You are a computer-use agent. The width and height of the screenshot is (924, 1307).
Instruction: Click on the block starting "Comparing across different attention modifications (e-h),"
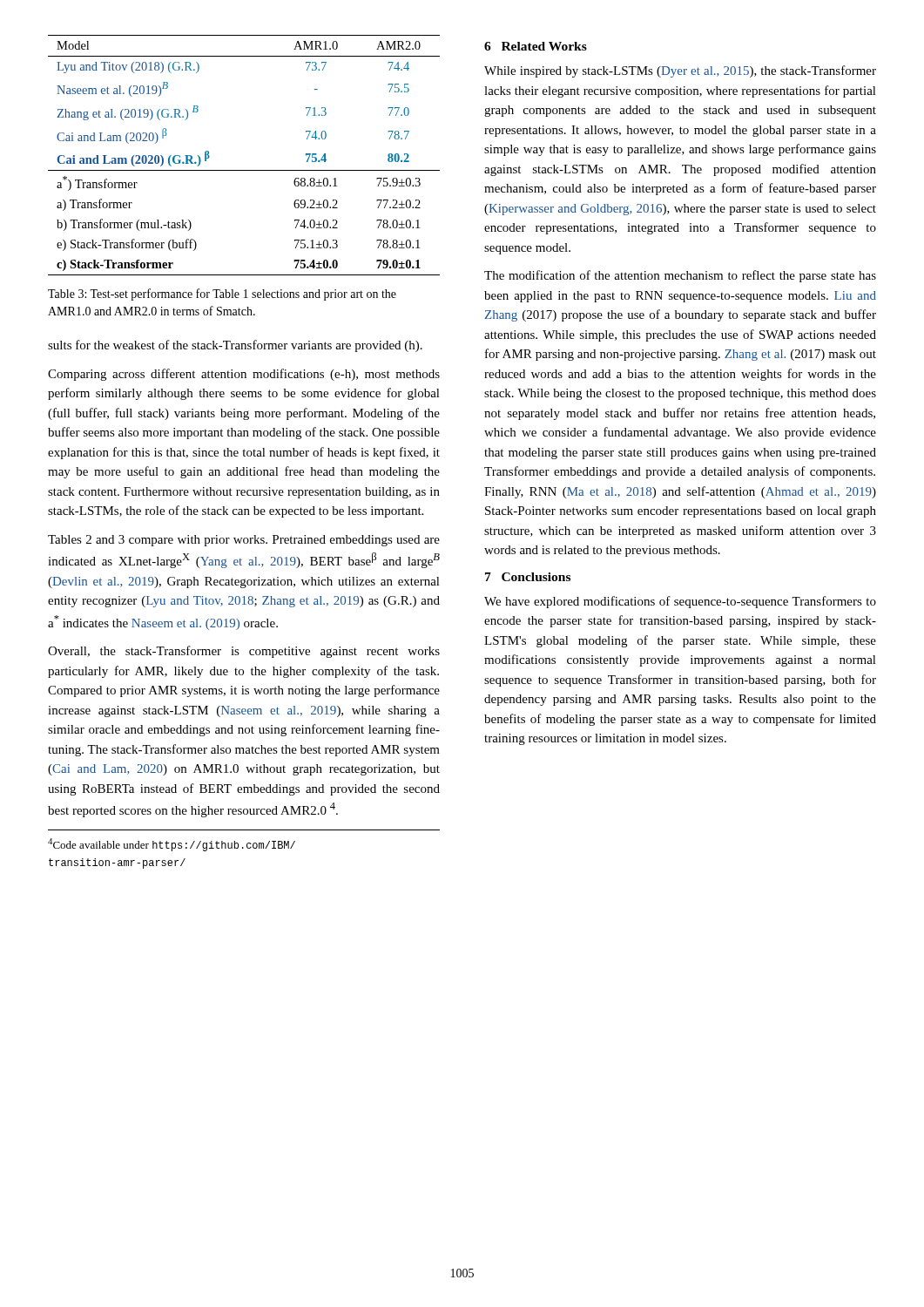(244, 443)
